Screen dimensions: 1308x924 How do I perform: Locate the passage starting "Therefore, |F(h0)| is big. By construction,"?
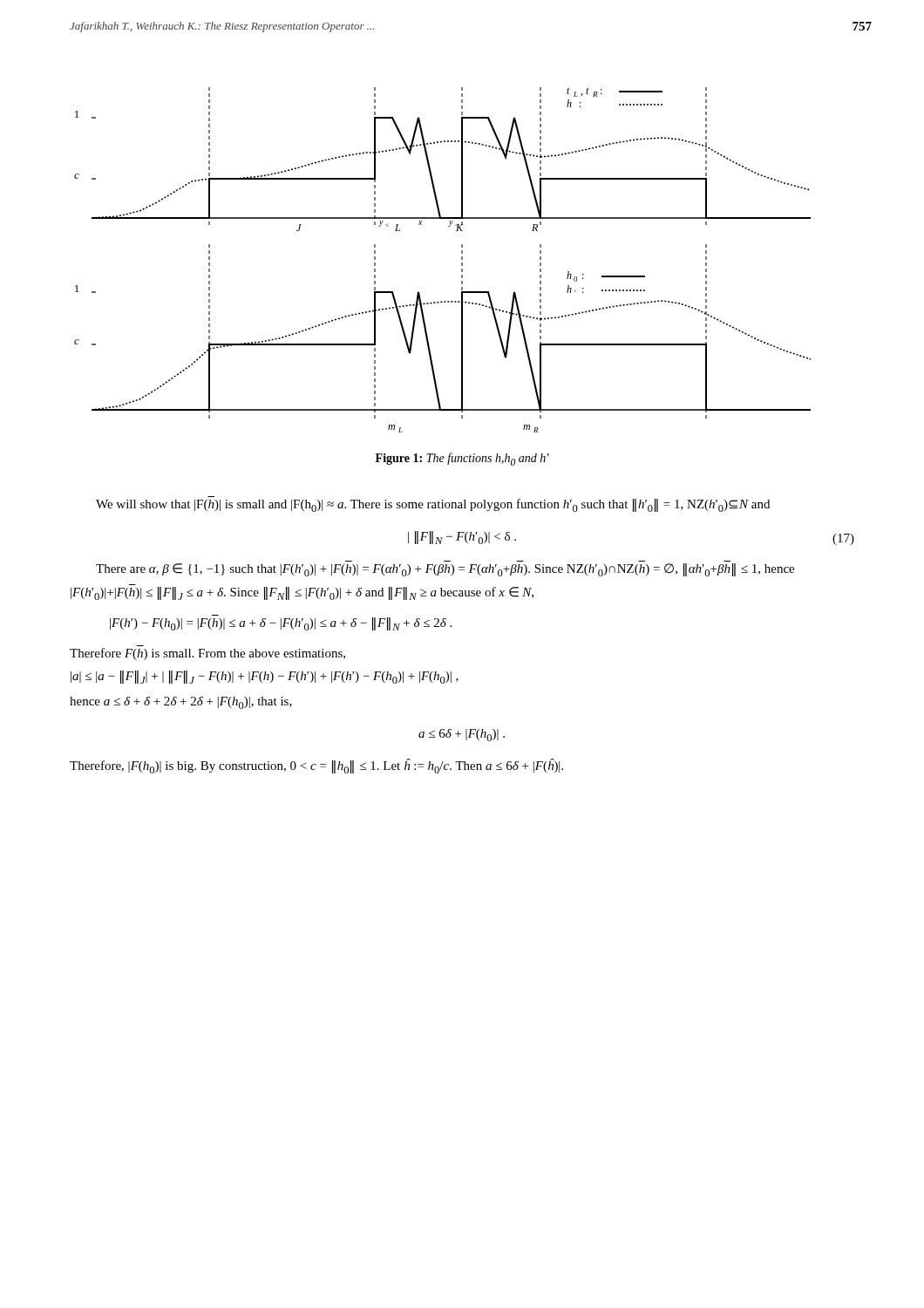click(317, 767)
